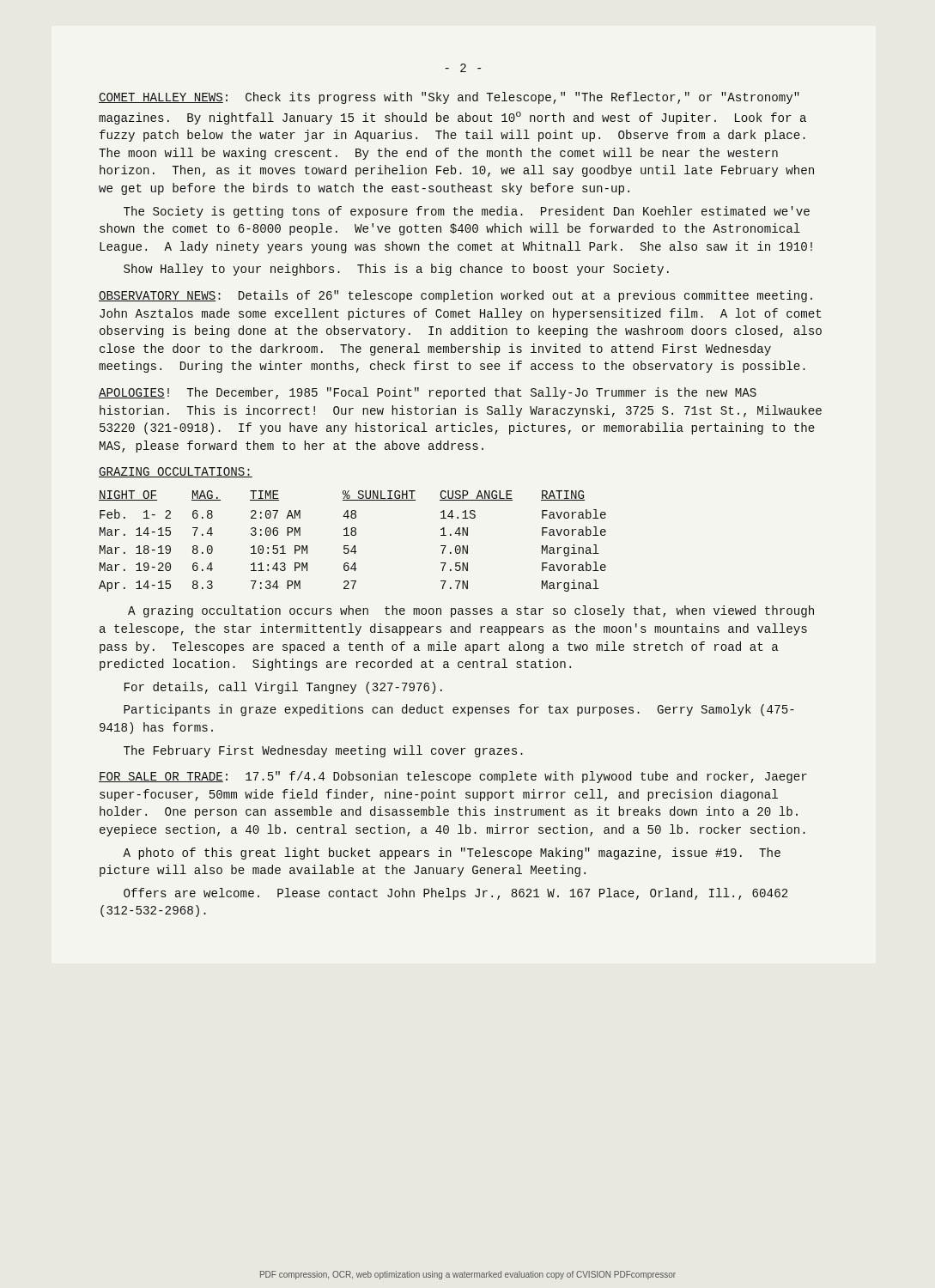Viewport: 935px width, 1288px height.
Task: Select the text block with the text "COMET HALLEY NEWS: Check its progress with"
Action: click(464, 184)
